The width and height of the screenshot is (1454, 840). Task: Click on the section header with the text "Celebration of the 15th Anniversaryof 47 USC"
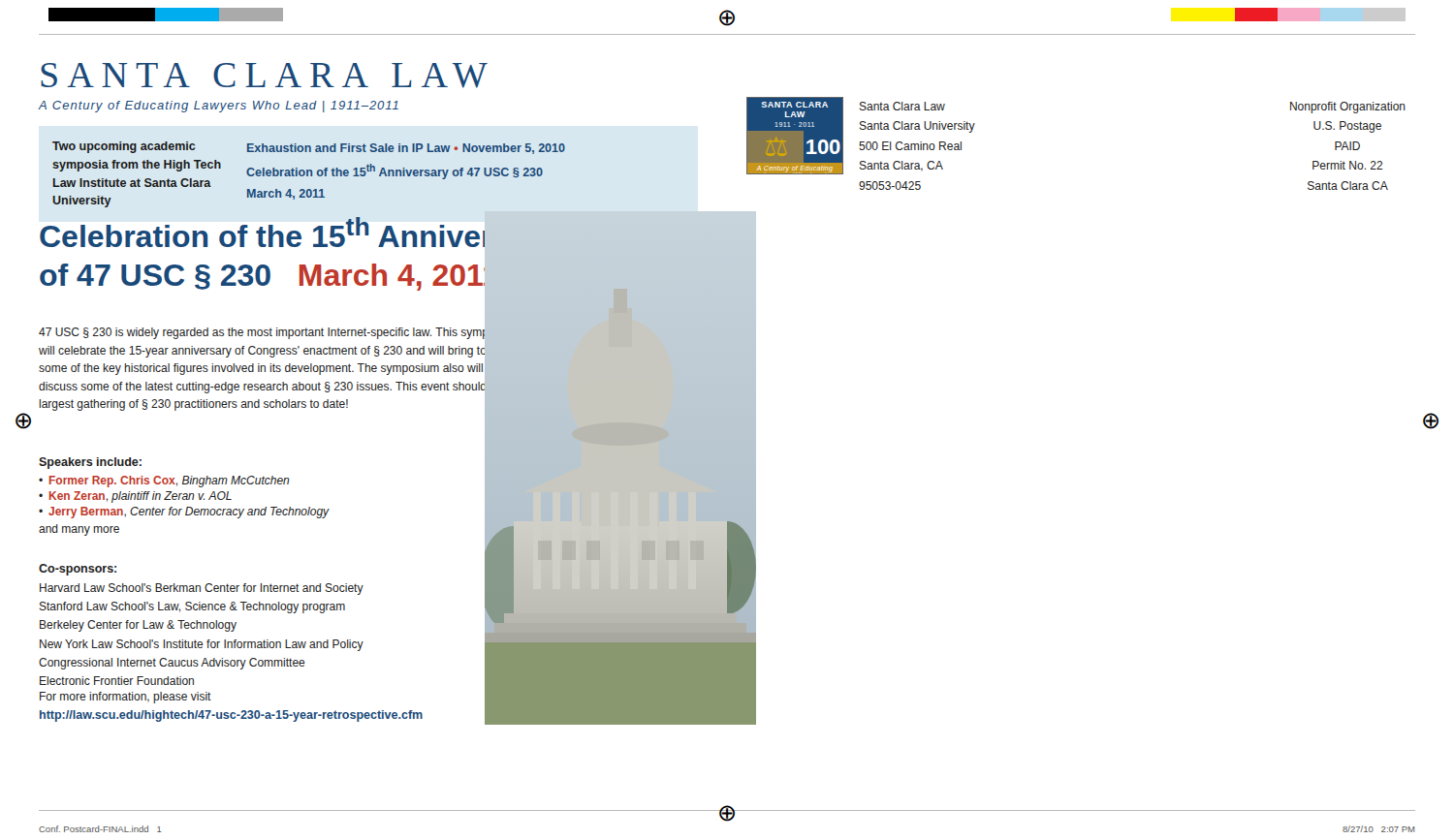pos(301,253)
